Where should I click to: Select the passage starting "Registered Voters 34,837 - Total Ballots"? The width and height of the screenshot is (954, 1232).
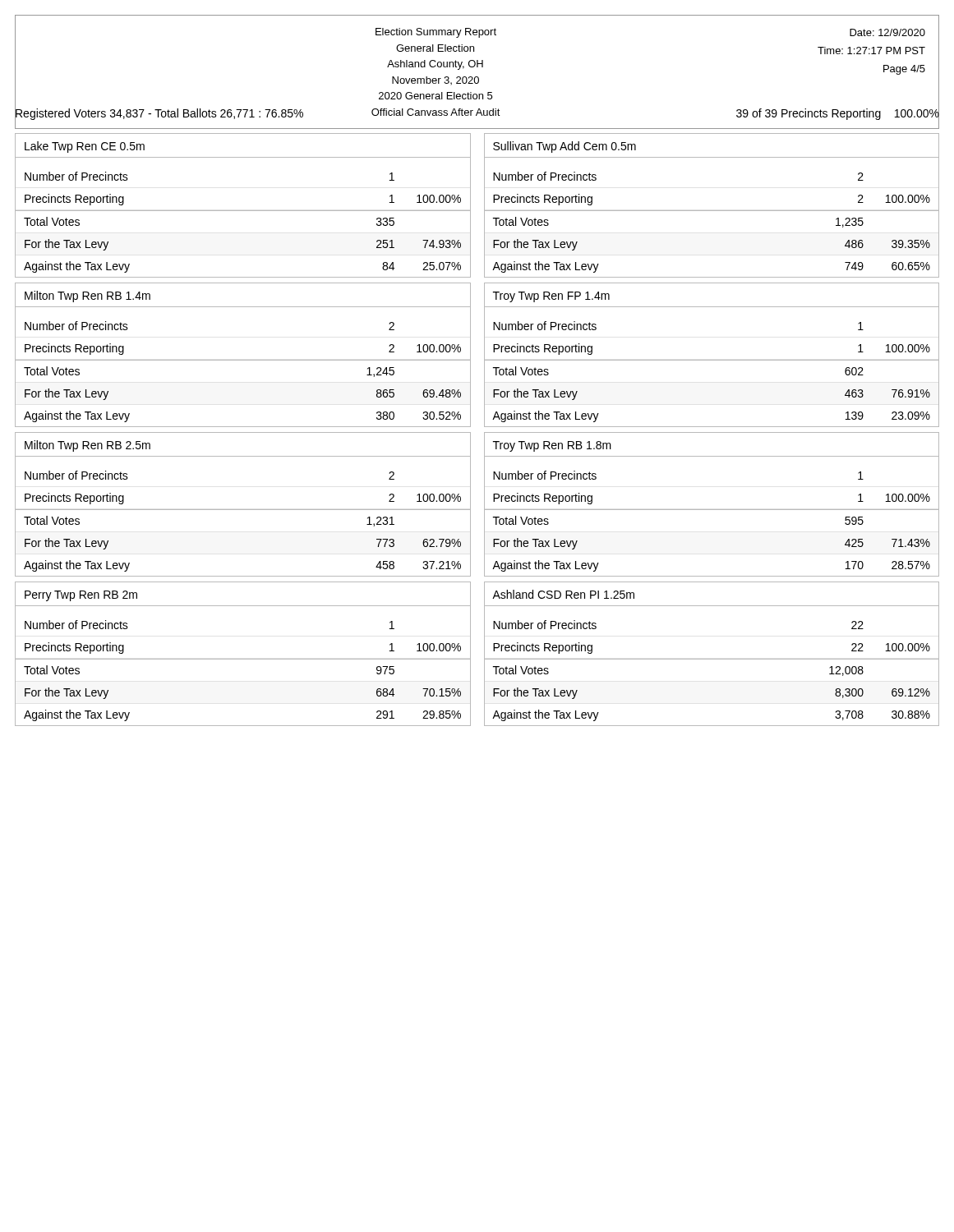coord(159,113)
